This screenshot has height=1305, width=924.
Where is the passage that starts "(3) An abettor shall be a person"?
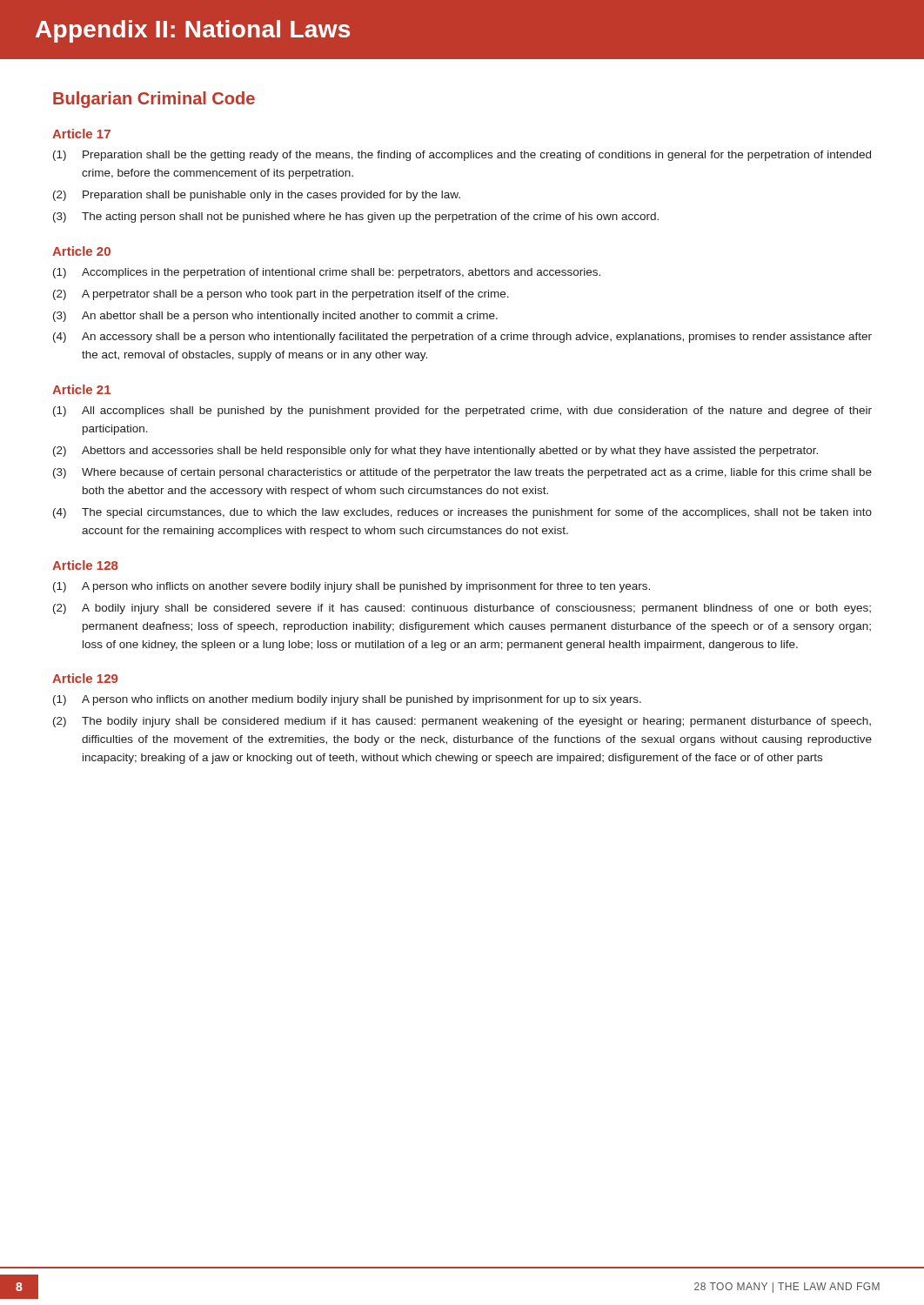pos(462,316)
